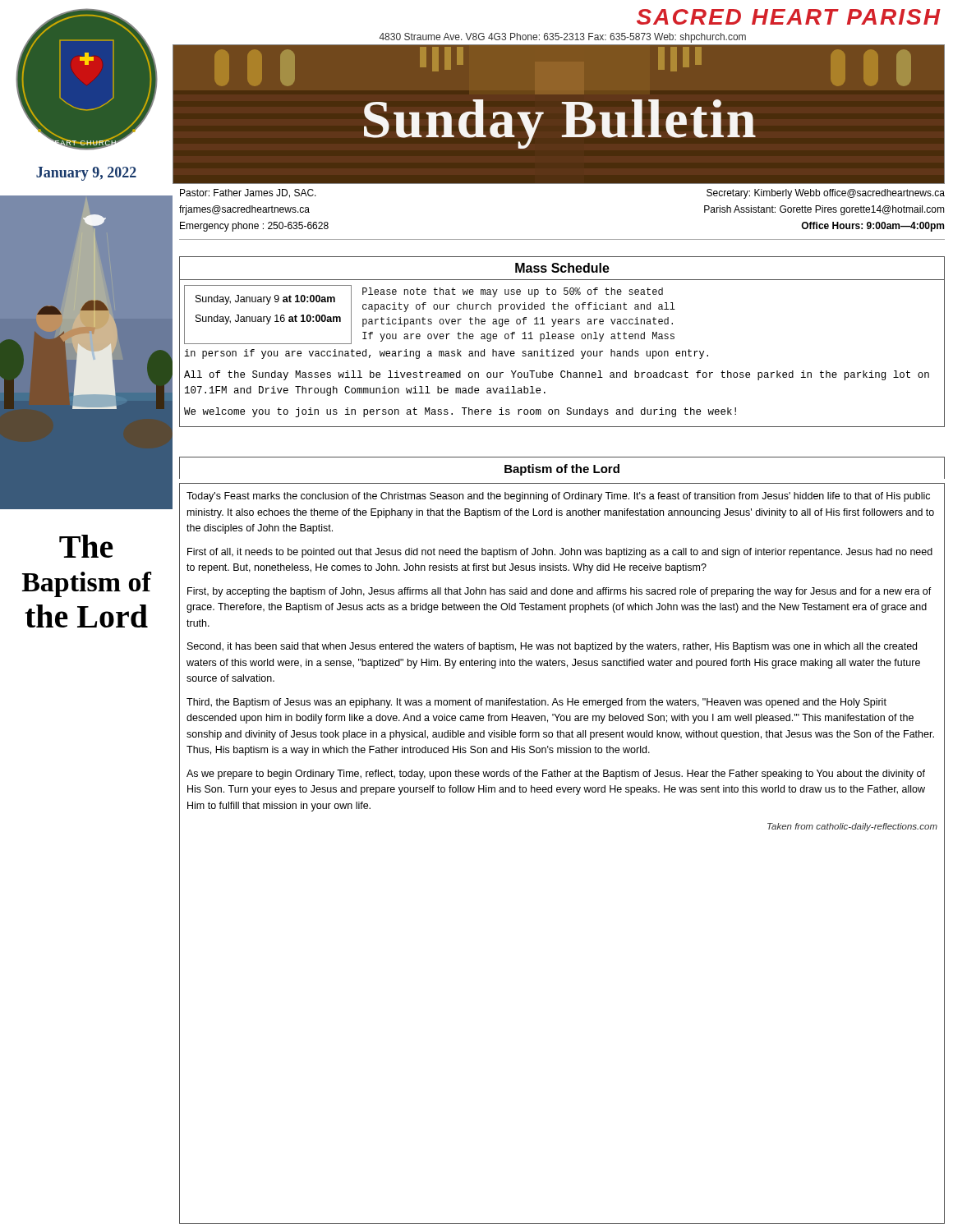Find the logo
Image resolution: width=953 pixels, height=1232 pixels.
(87, 79)
